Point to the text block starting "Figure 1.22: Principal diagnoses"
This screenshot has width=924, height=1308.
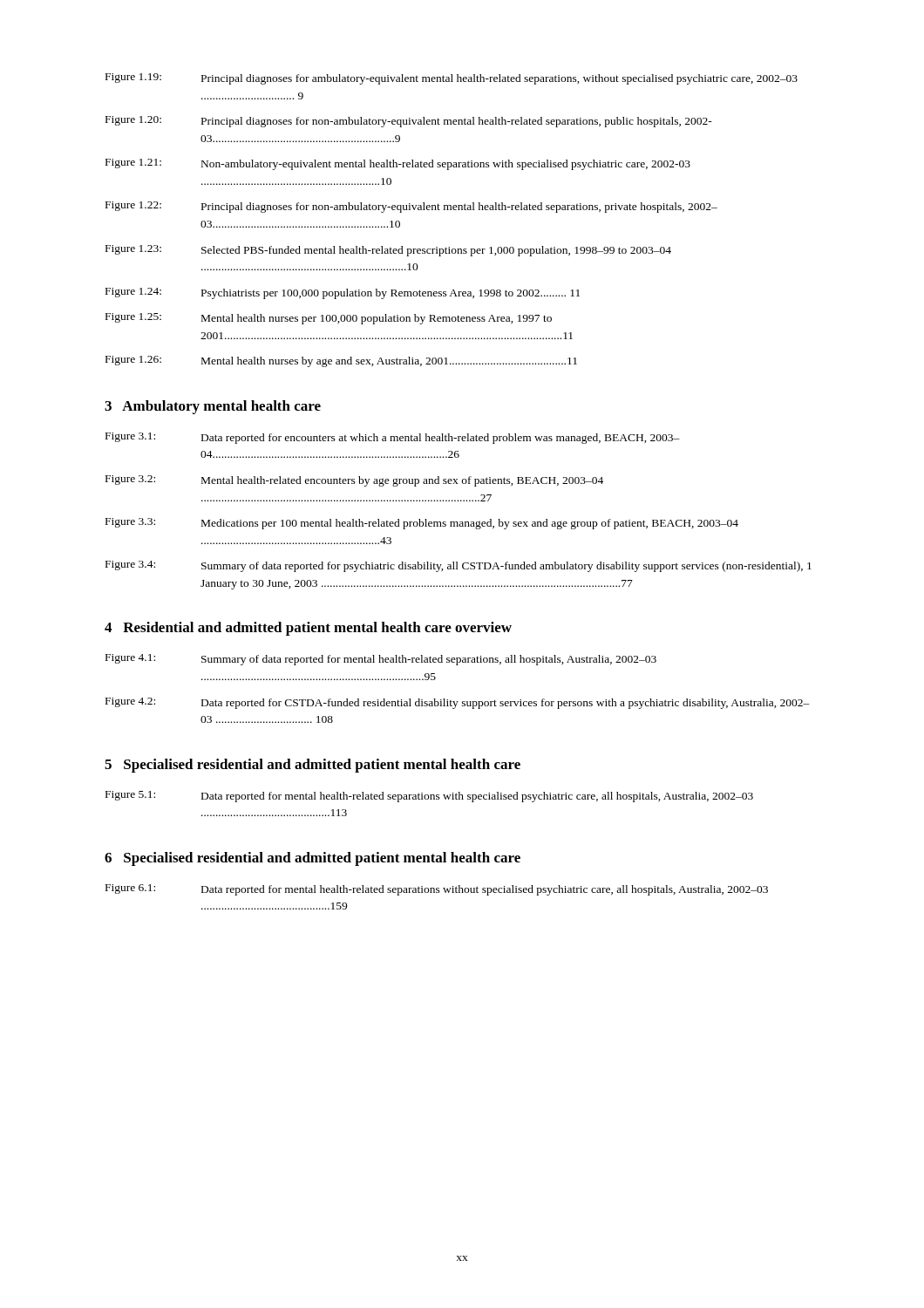tap(462, 215)
